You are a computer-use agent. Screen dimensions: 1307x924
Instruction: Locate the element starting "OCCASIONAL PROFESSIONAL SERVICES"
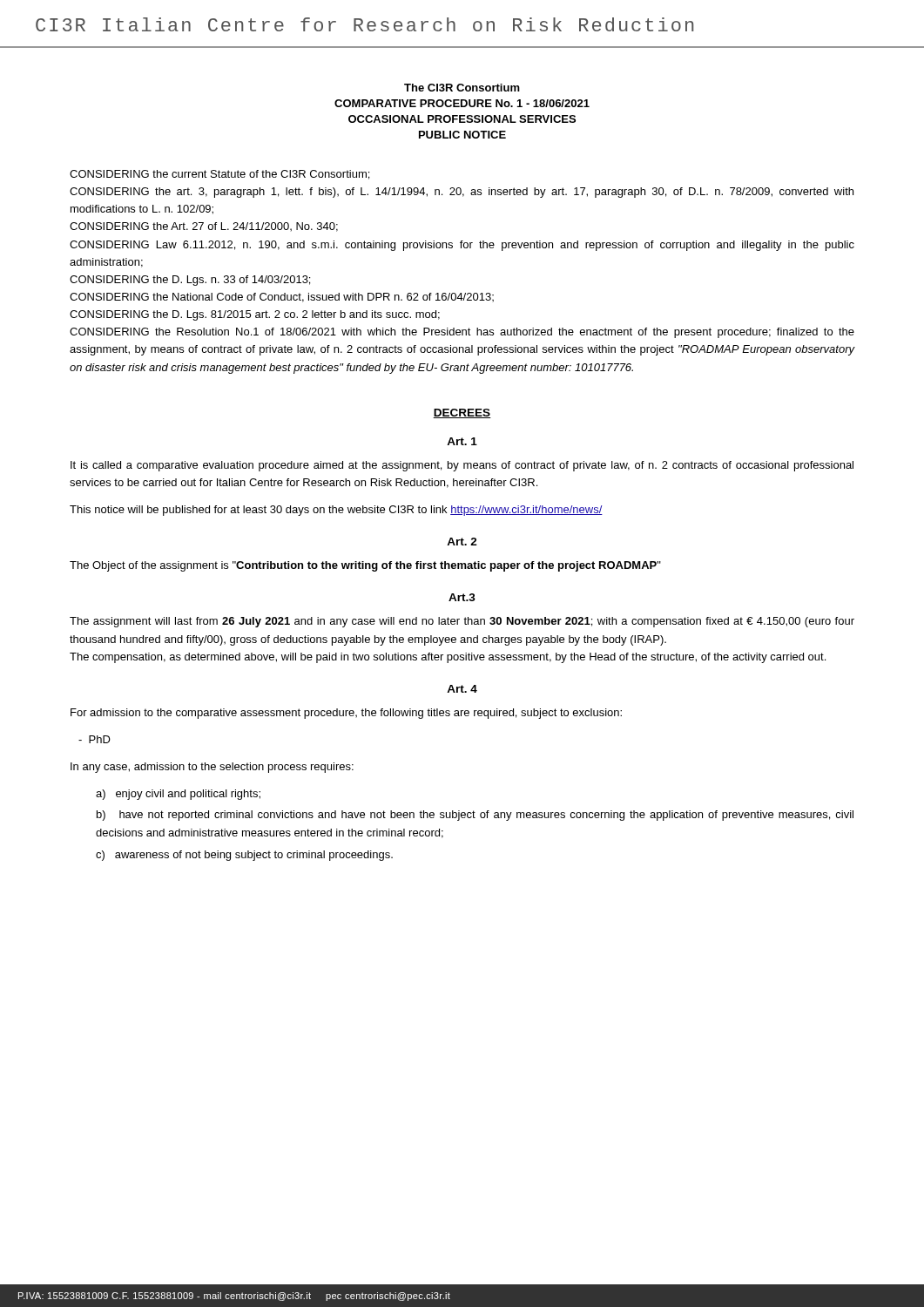[x=462, y=119]
